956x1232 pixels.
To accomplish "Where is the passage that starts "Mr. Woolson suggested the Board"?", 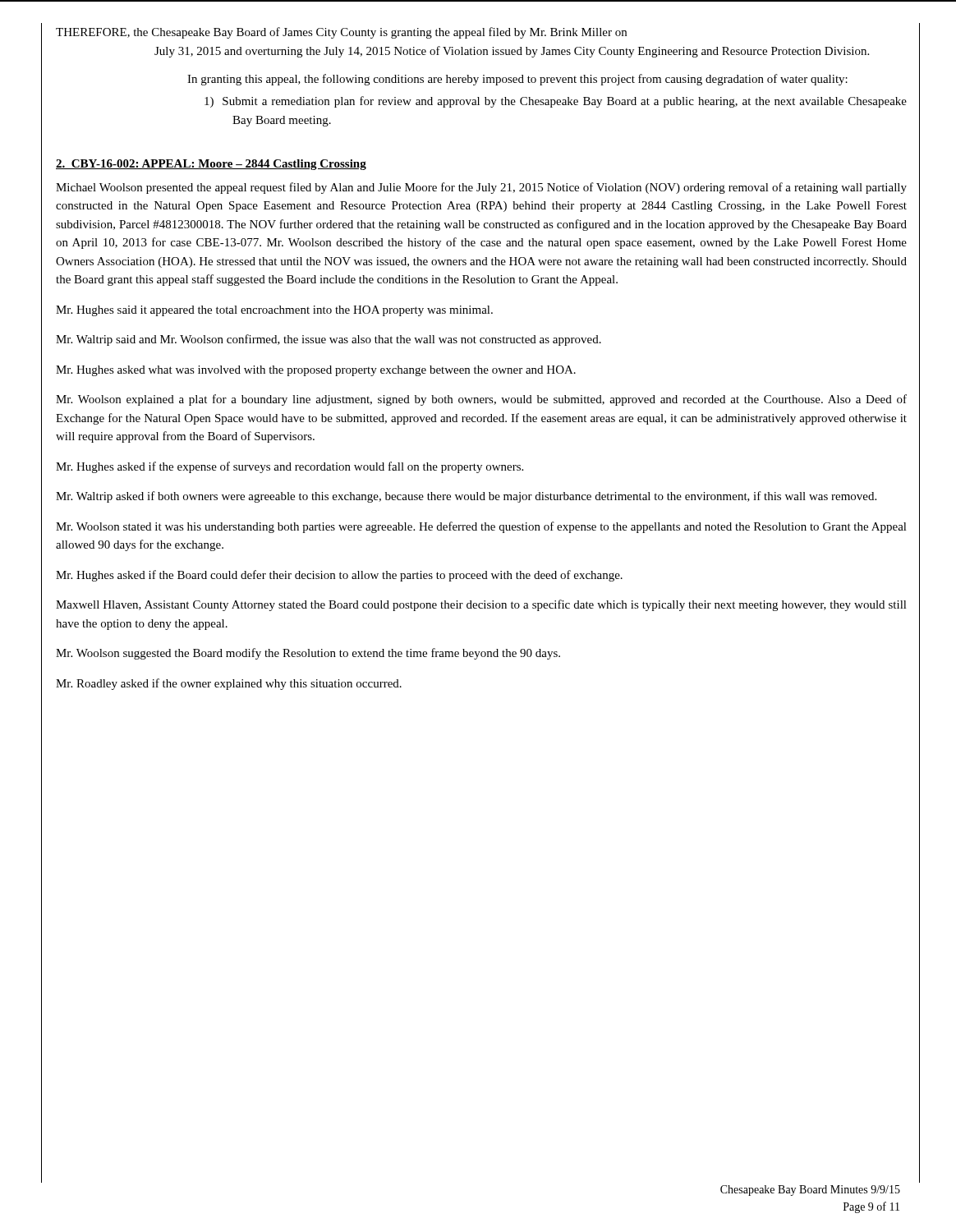I will (308, 653).
